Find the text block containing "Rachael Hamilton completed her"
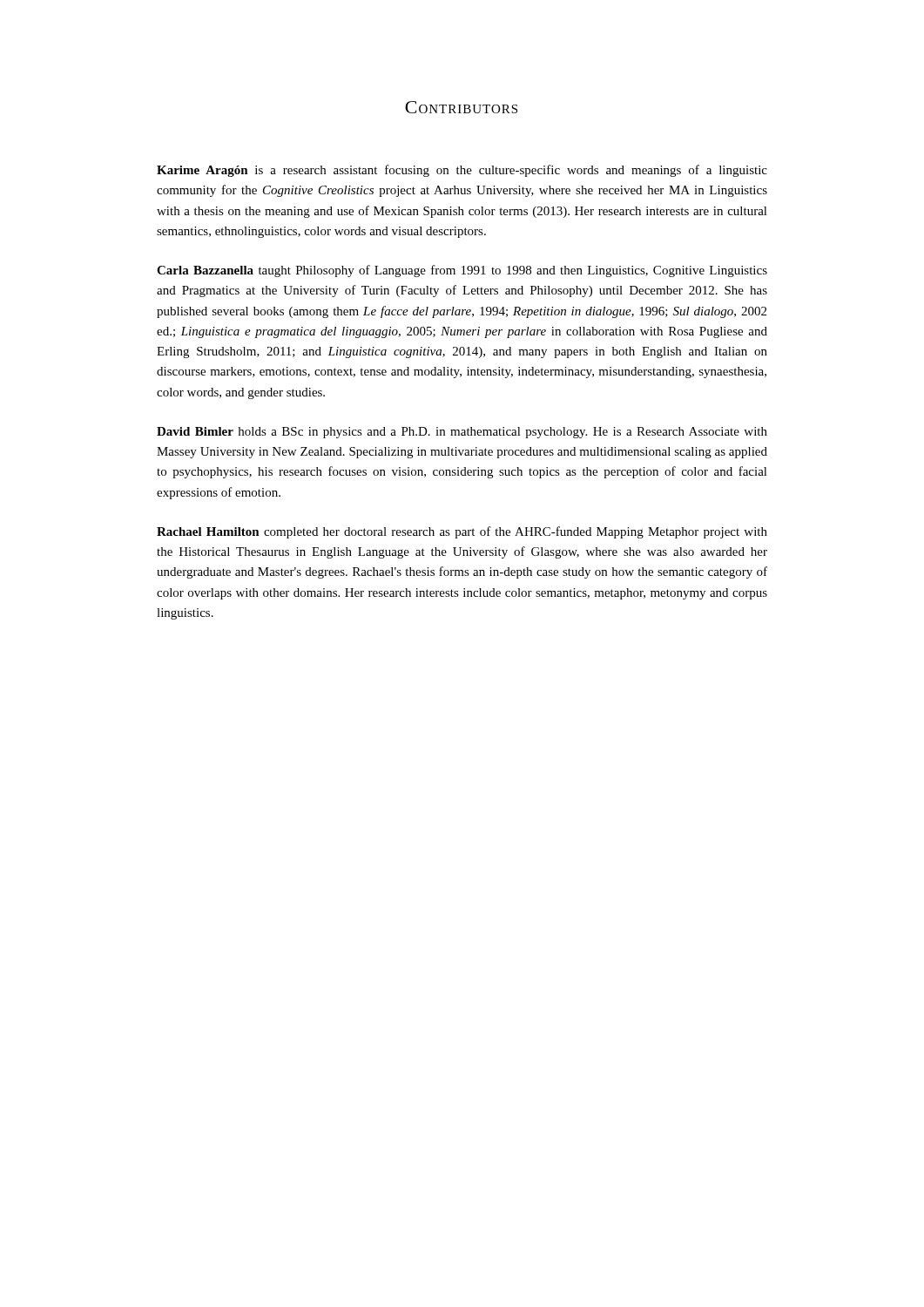924x1307 pixels. coord(462,572)
